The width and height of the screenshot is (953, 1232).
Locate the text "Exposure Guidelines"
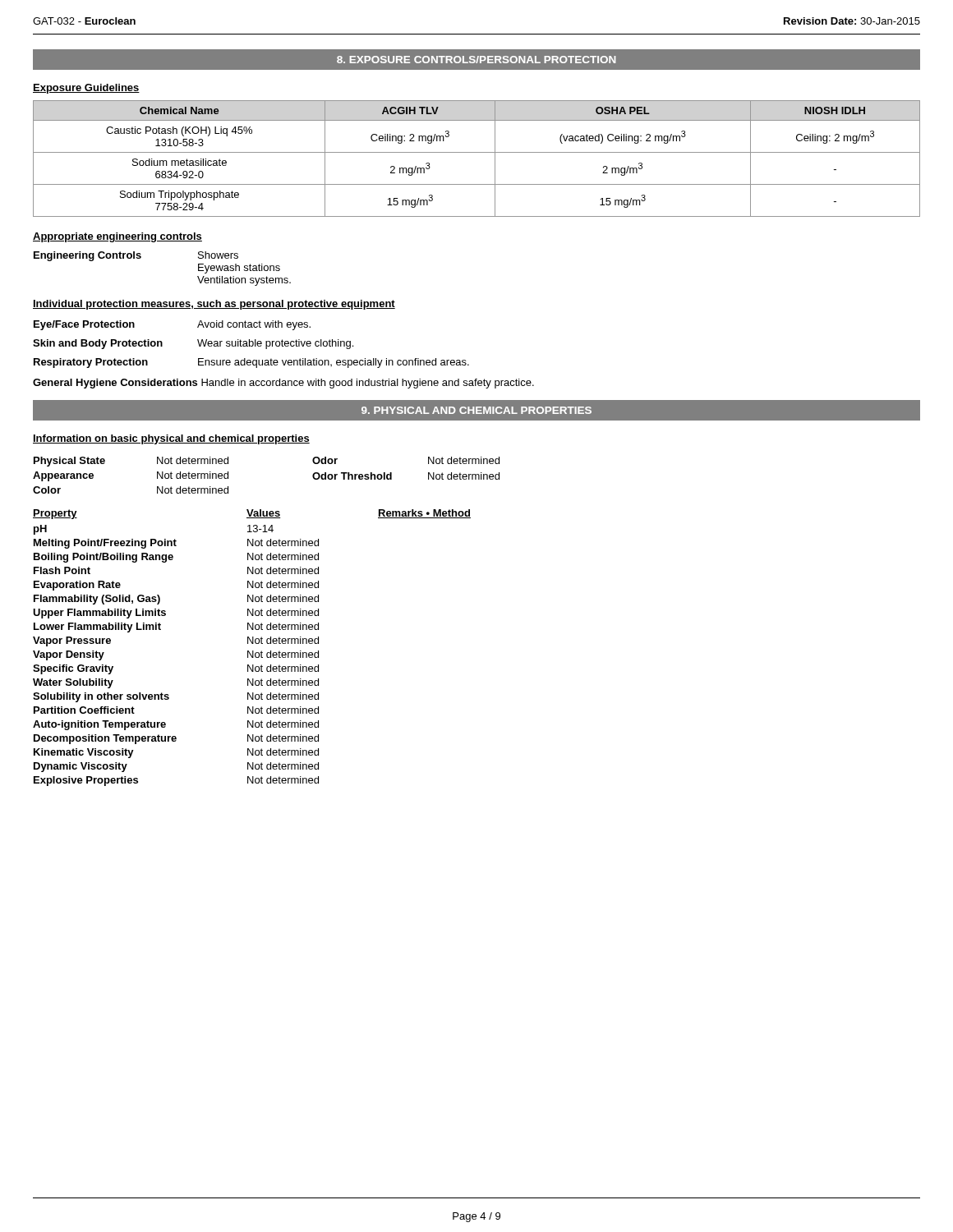(86, 87)
